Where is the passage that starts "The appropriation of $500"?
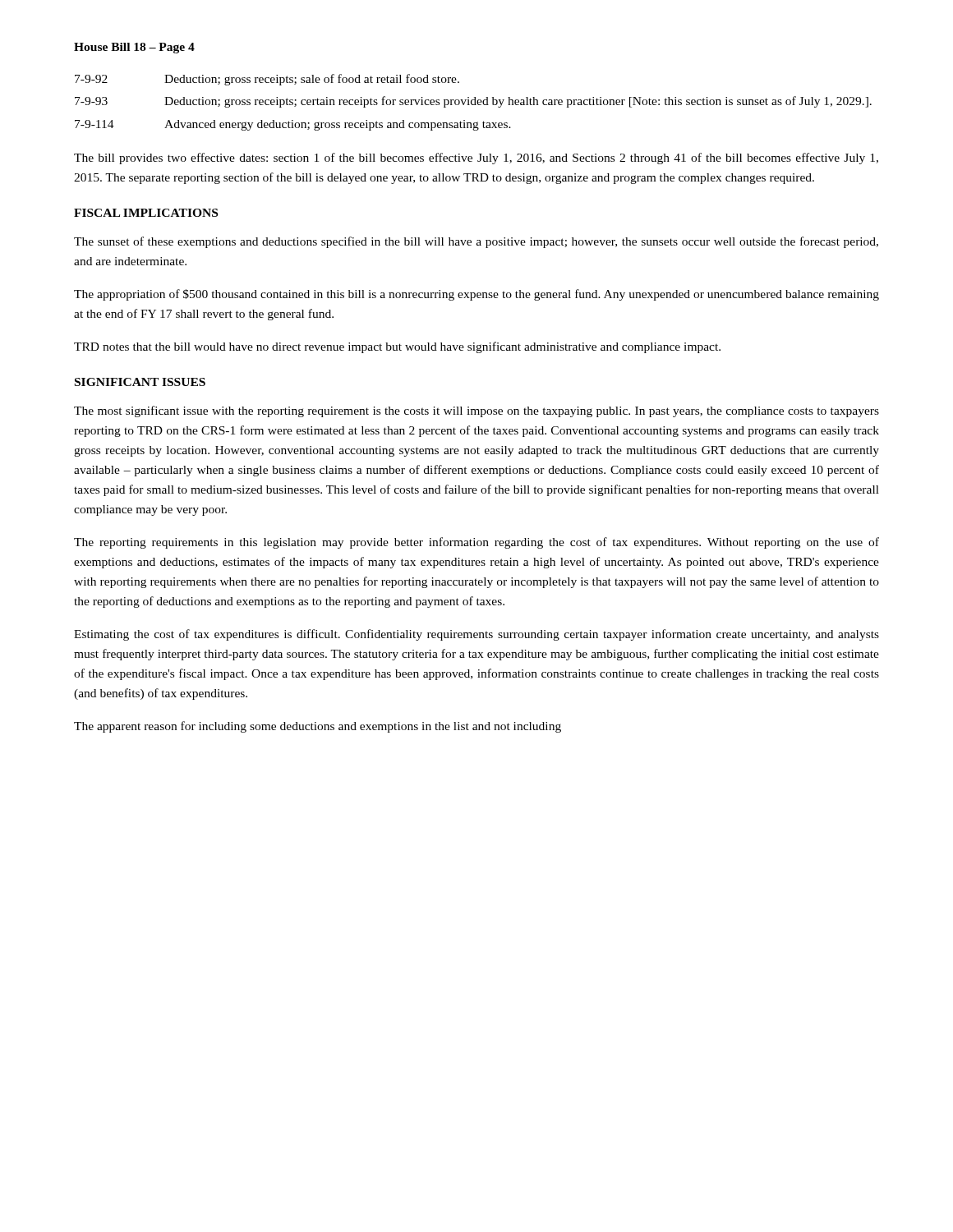 click(476, 303)
